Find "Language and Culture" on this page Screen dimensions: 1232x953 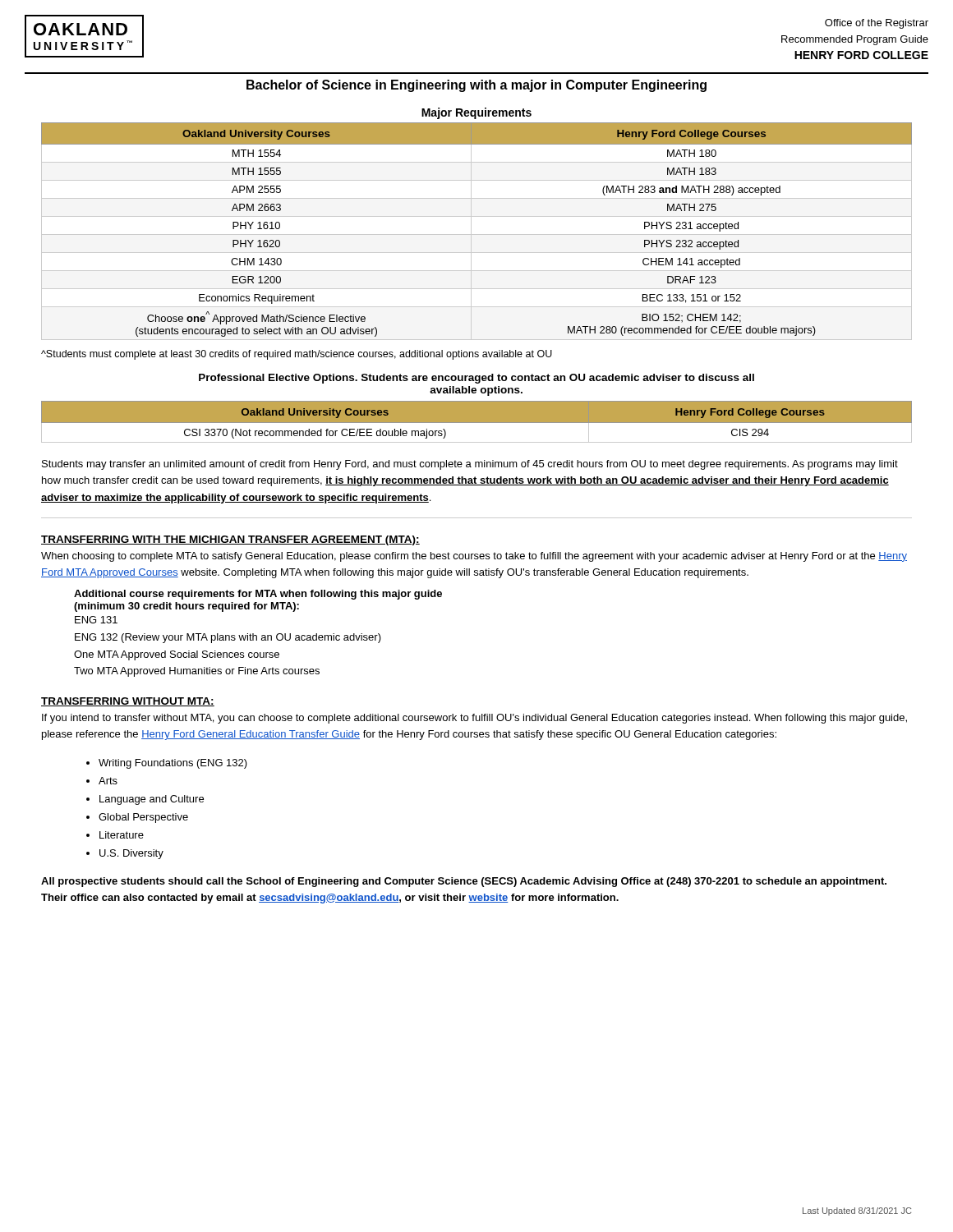pyautogui.click(x=151, y=799)
